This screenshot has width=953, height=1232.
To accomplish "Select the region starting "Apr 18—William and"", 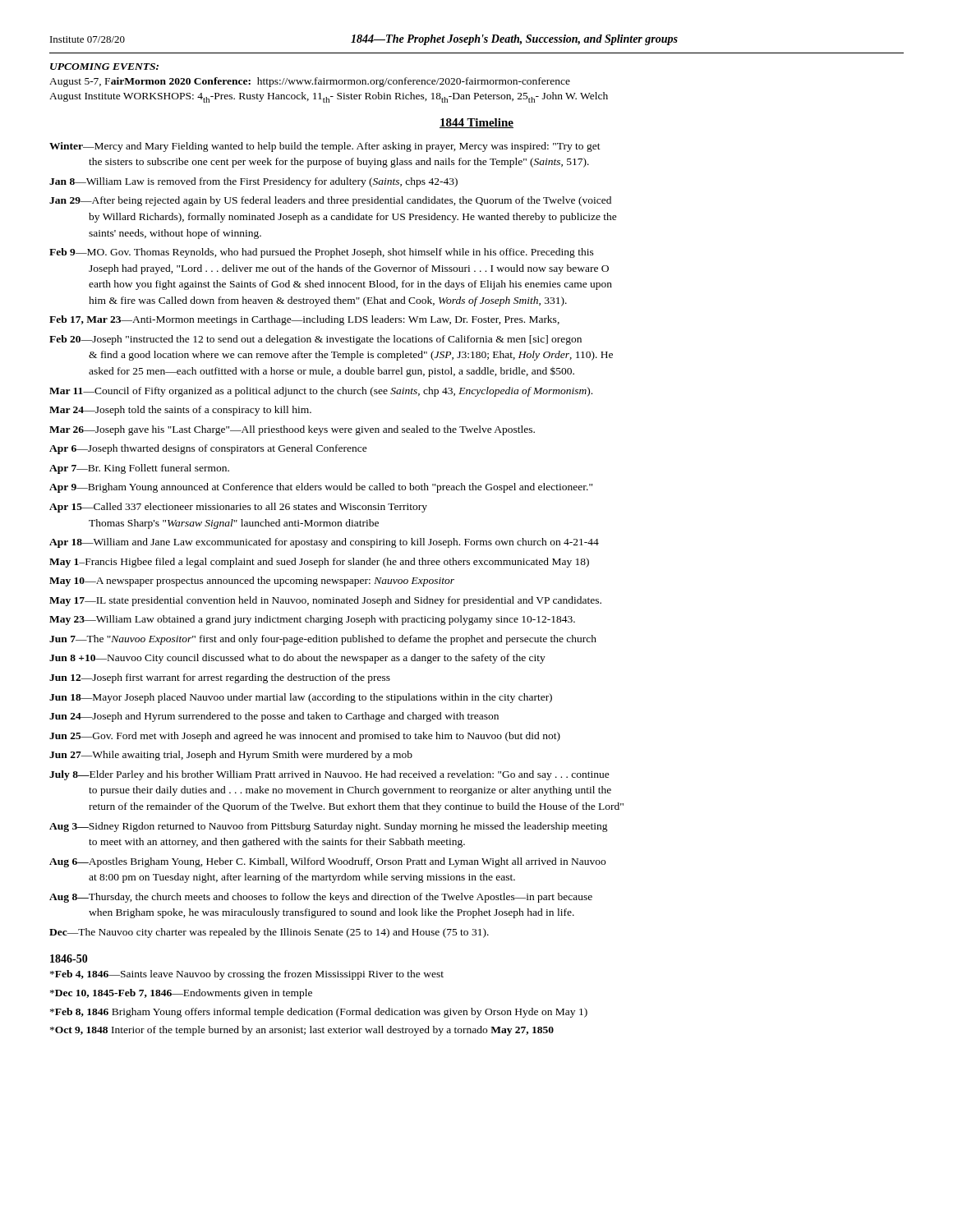I will coord(324,542).
